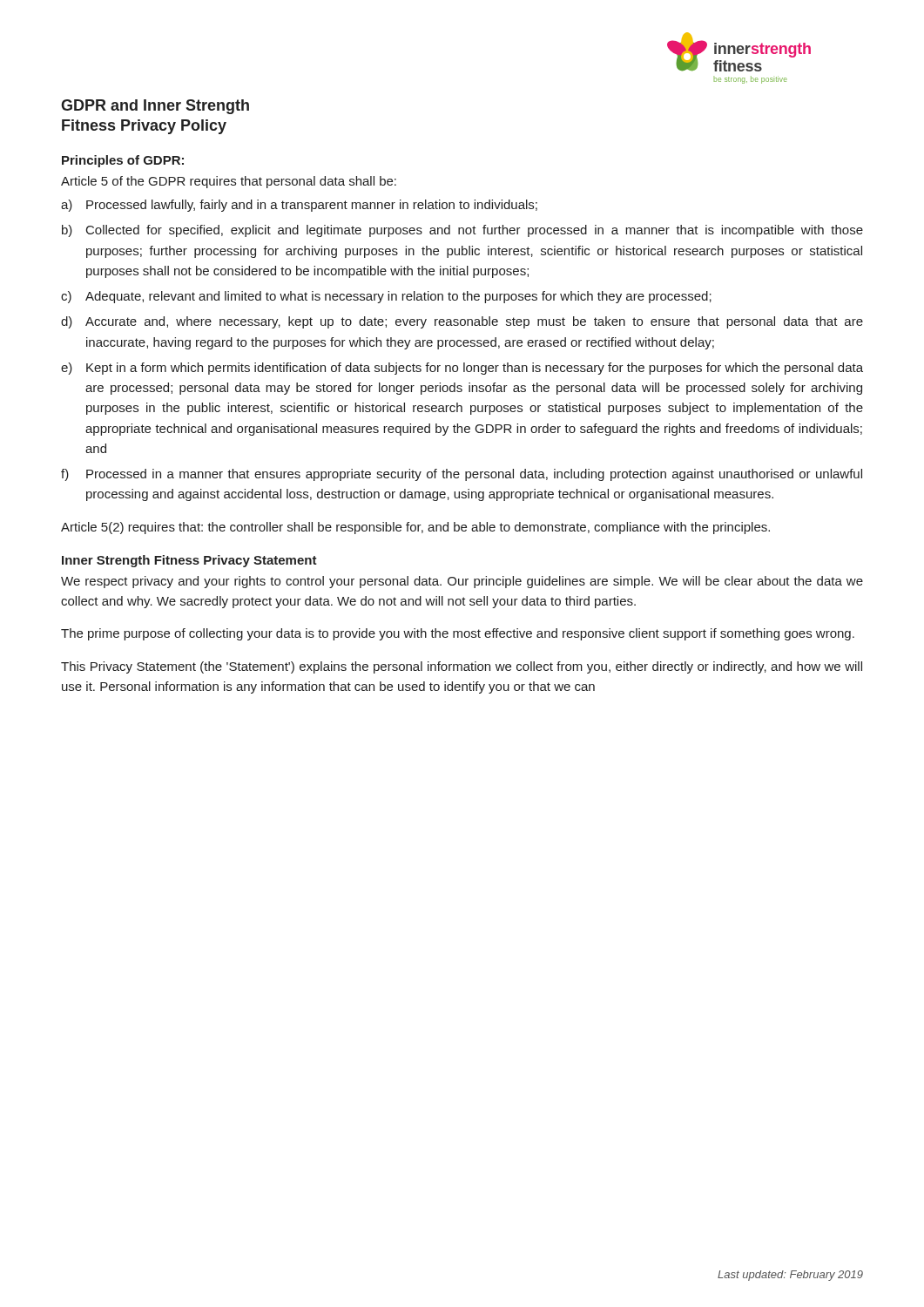This screenshot has width=924, height=1307.
Task: Locate the passage starting "c) Adequate, relevant and"
Action: tap(462, 296)
